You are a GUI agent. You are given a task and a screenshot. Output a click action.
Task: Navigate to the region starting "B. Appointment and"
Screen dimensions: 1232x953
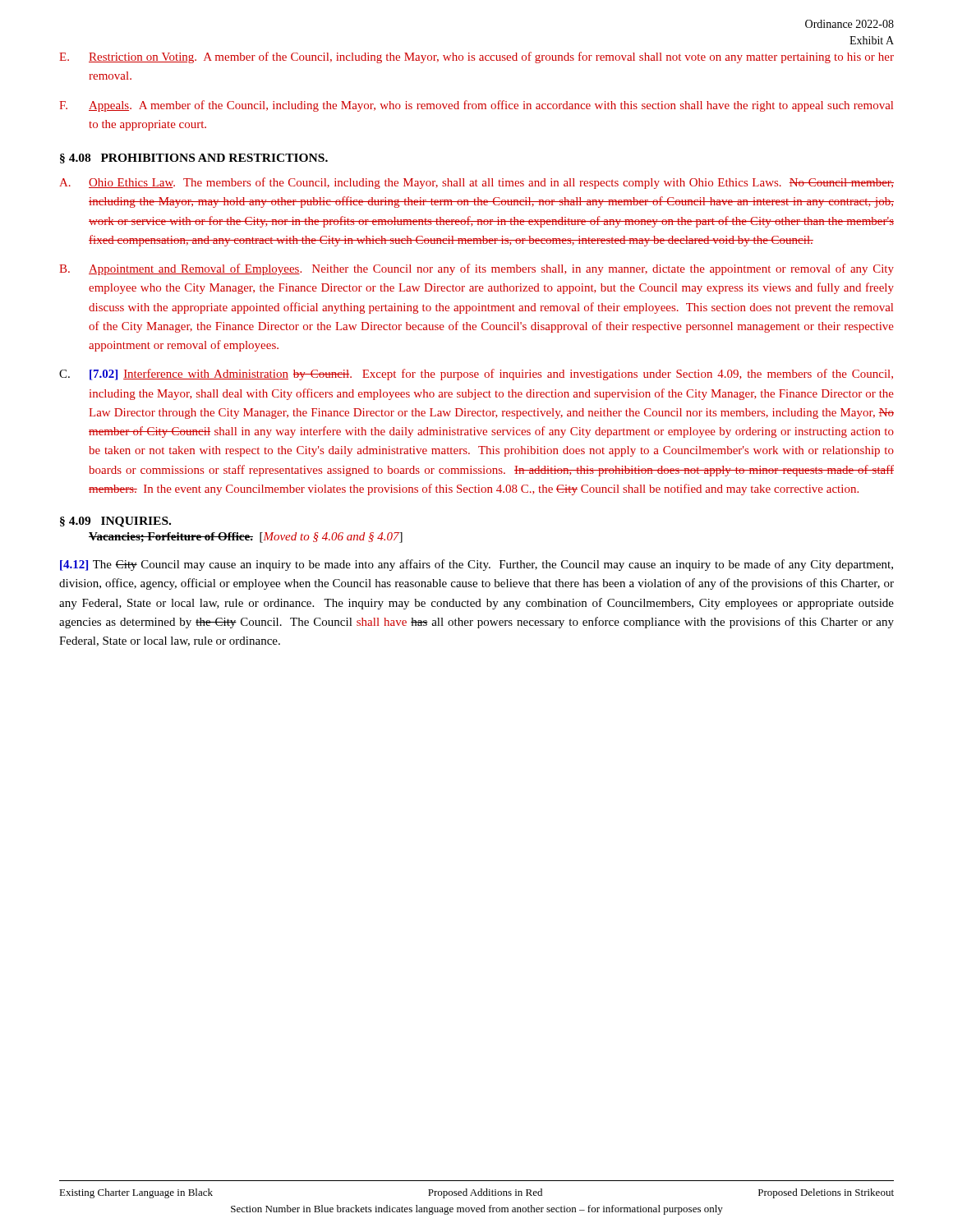(x=476, y=307)
